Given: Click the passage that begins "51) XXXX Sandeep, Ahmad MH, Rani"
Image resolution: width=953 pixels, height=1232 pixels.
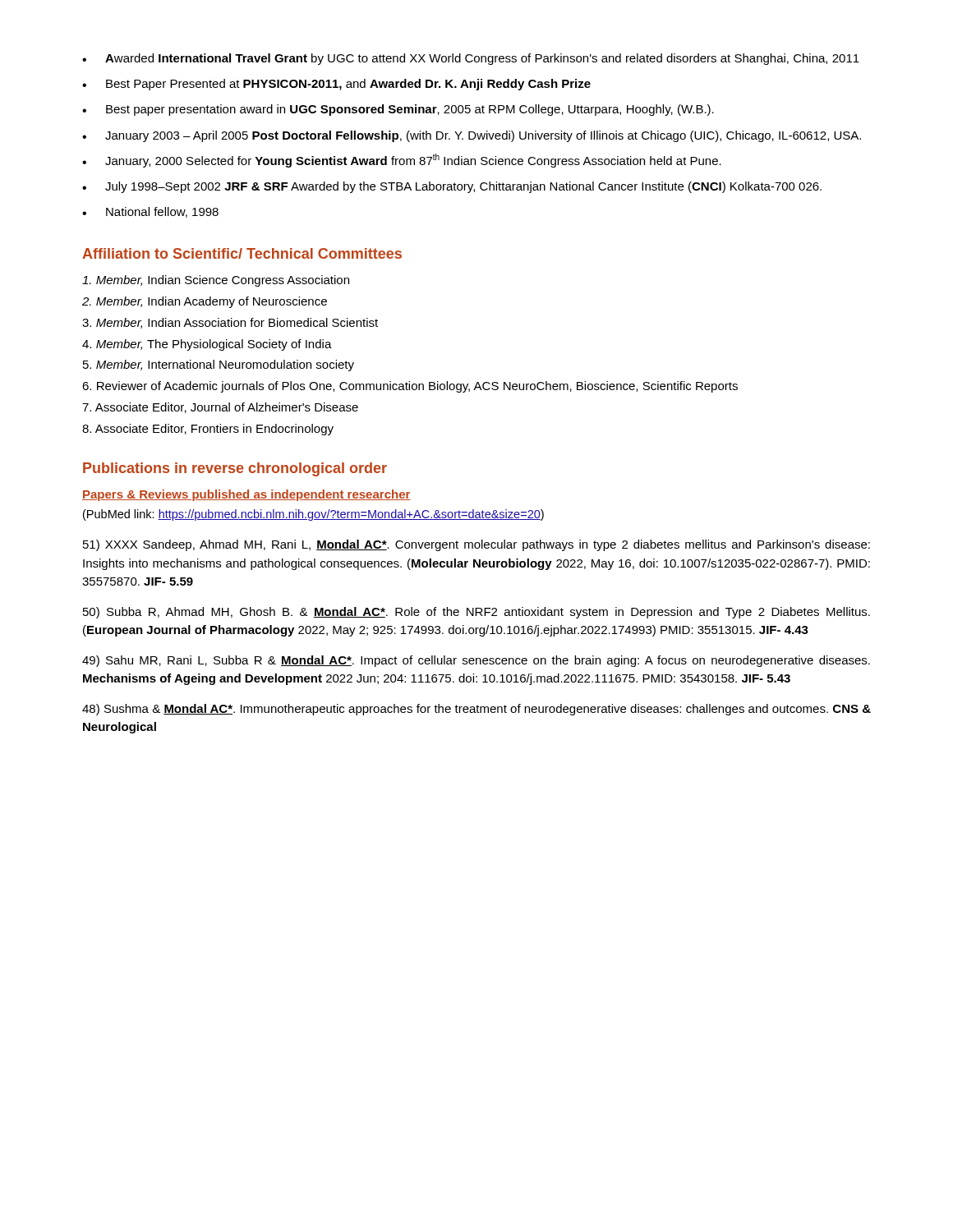Looking at the screenshot, I should [x=476, y=563].
